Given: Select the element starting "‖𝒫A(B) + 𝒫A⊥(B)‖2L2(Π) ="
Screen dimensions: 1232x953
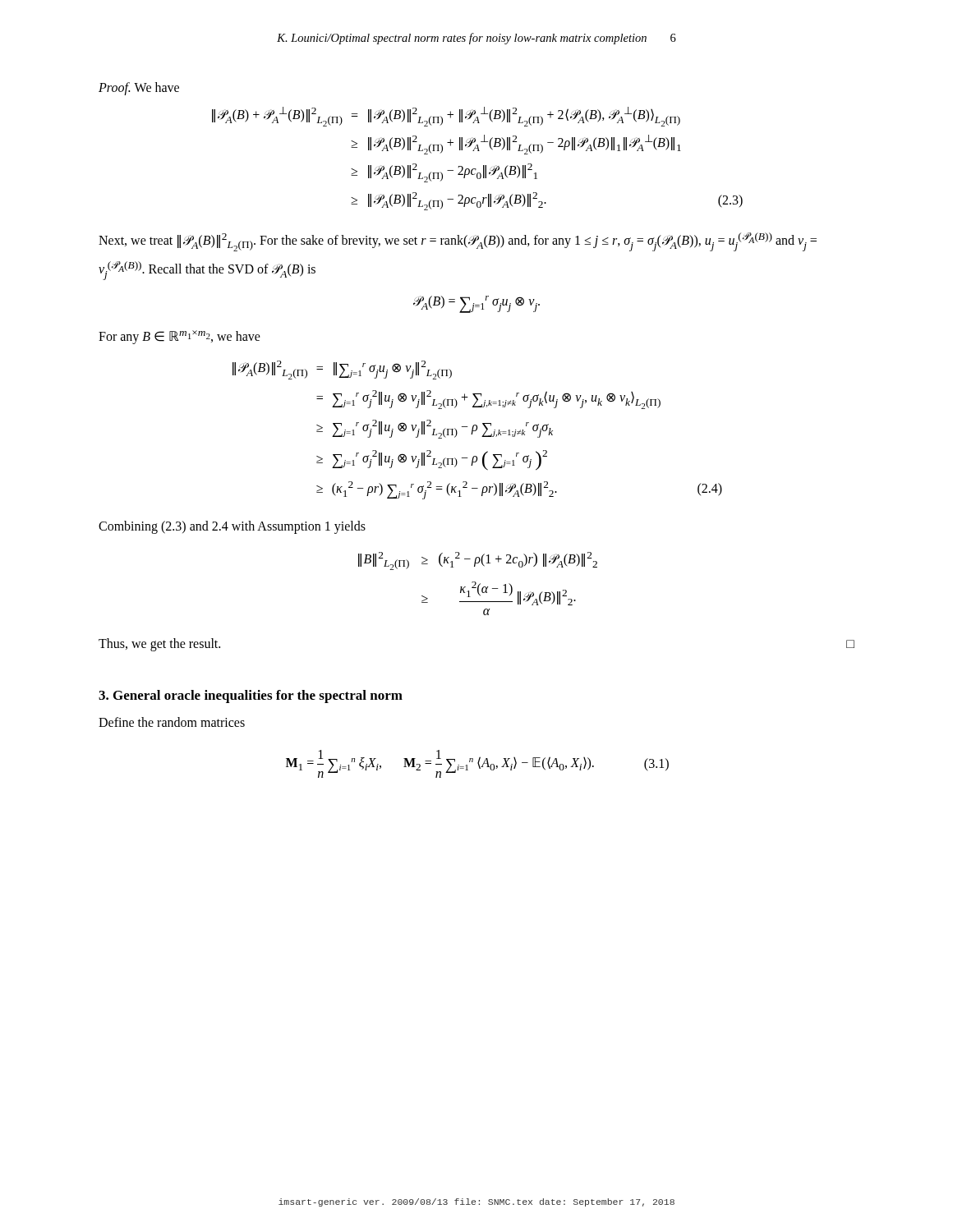Looking at the screenshot, I should [476, 158].
